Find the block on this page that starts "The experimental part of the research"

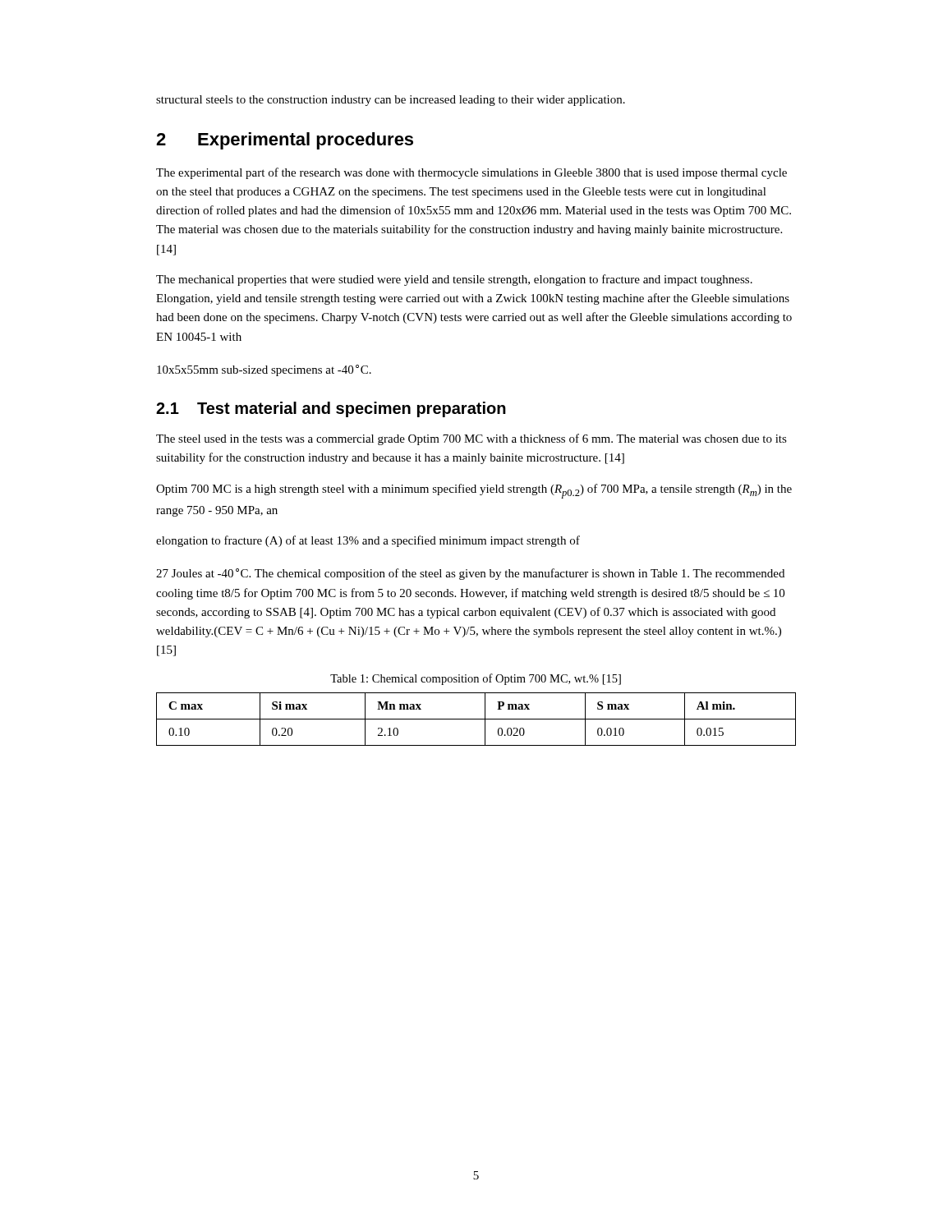coord(474,210)
